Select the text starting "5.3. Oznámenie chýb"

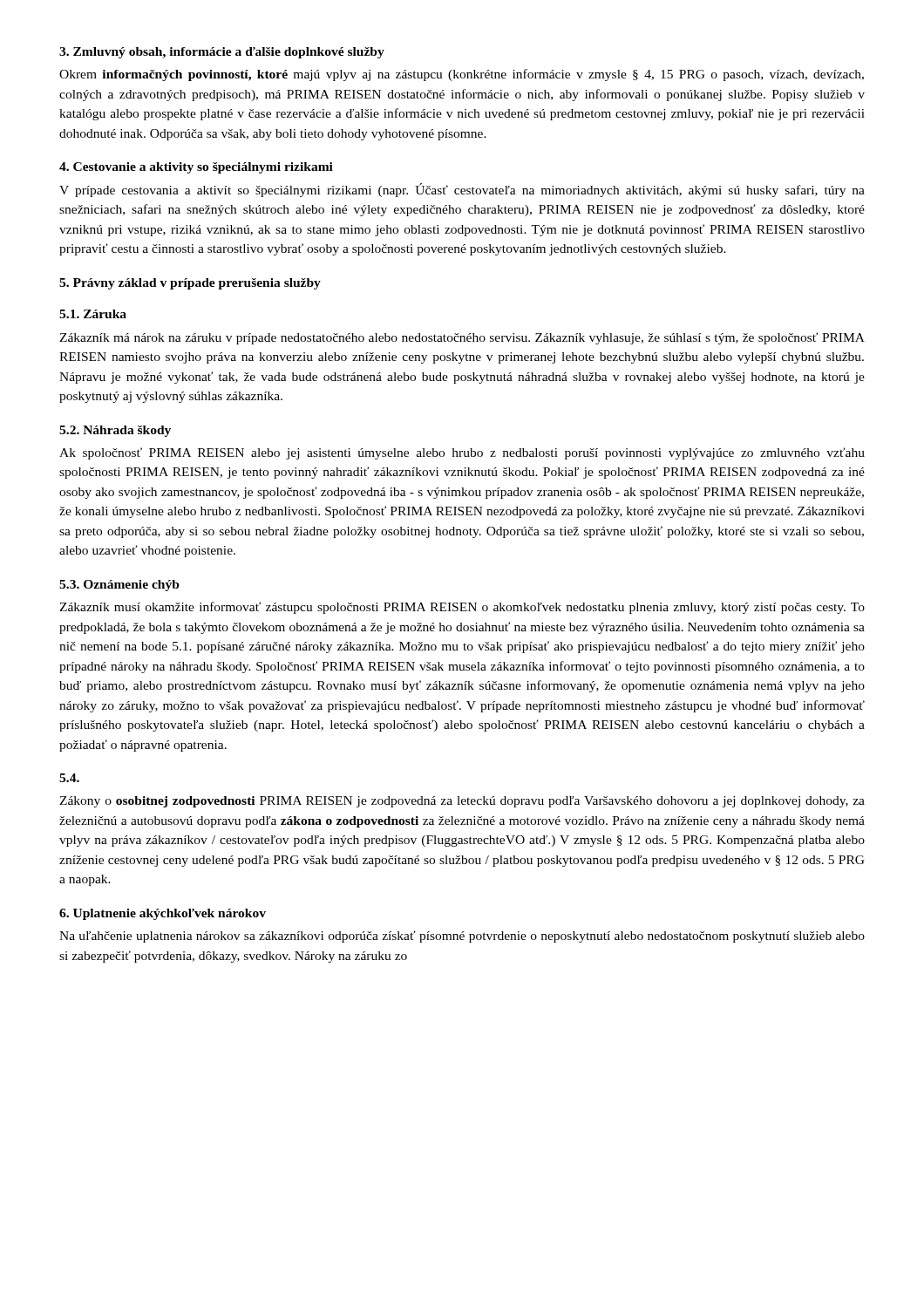point(119,584)
